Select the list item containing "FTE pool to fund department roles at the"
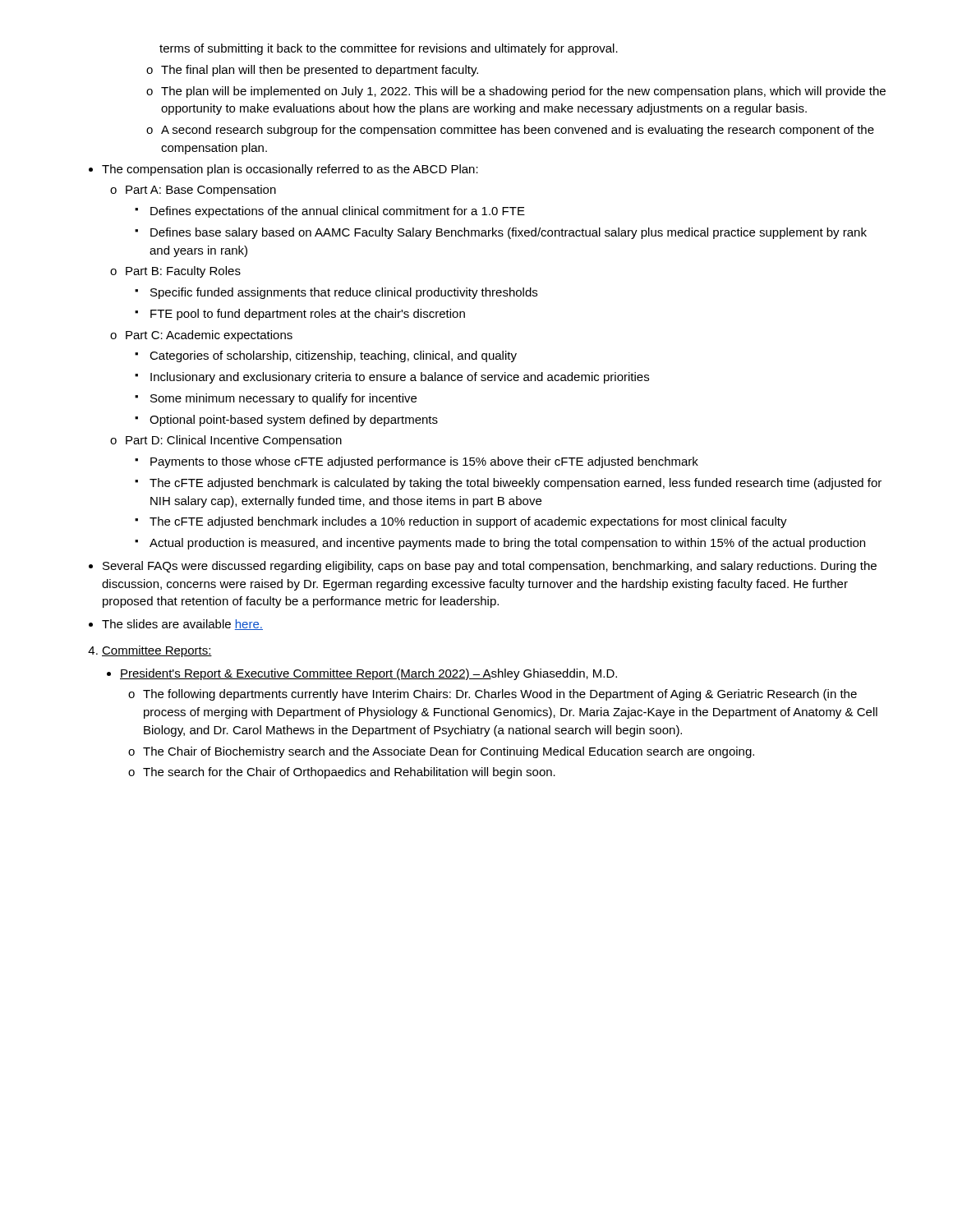The width and height of the screenshot is (953, 1232). (308, 313)
